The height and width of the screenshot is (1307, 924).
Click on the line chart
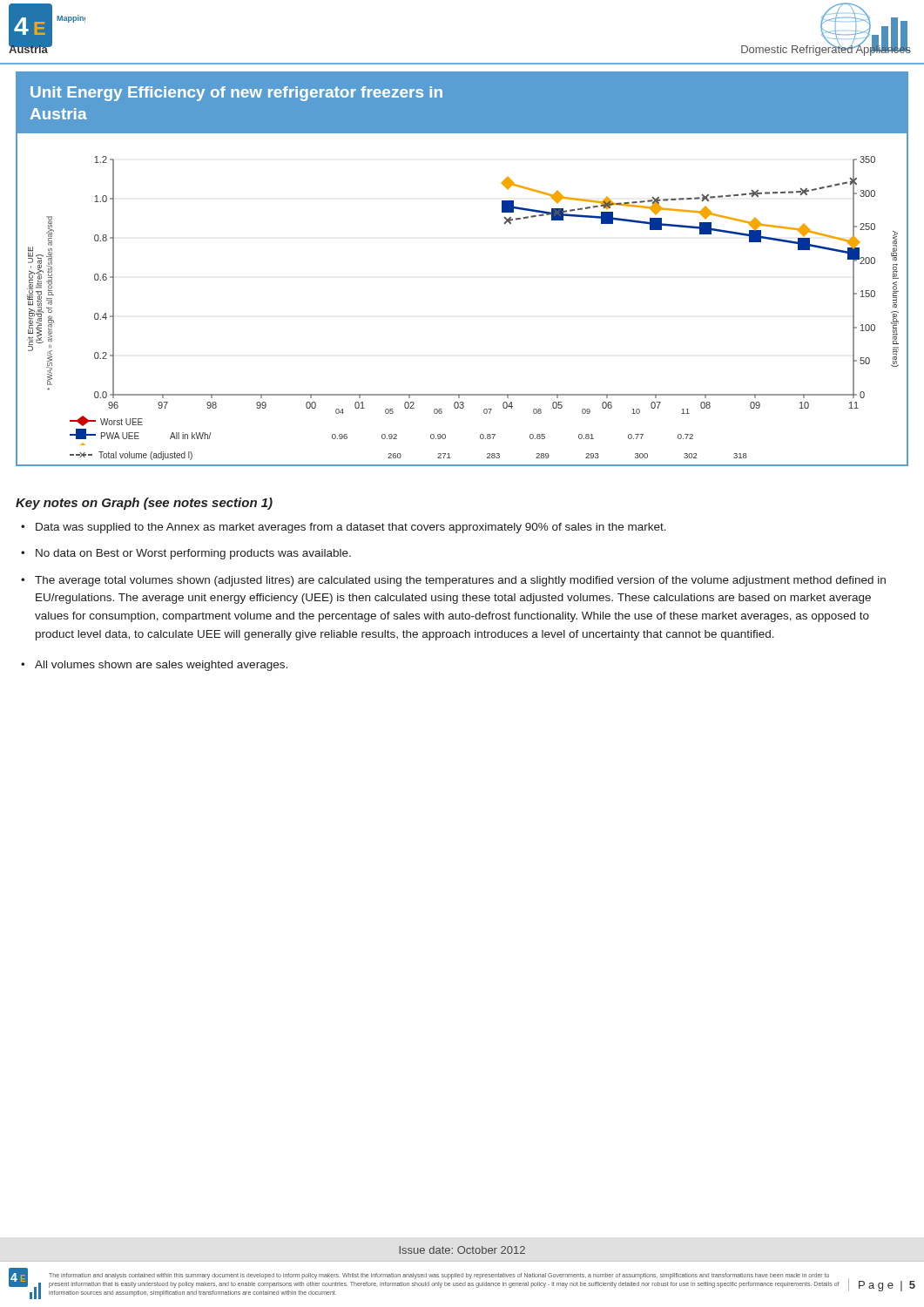point(462,299)
